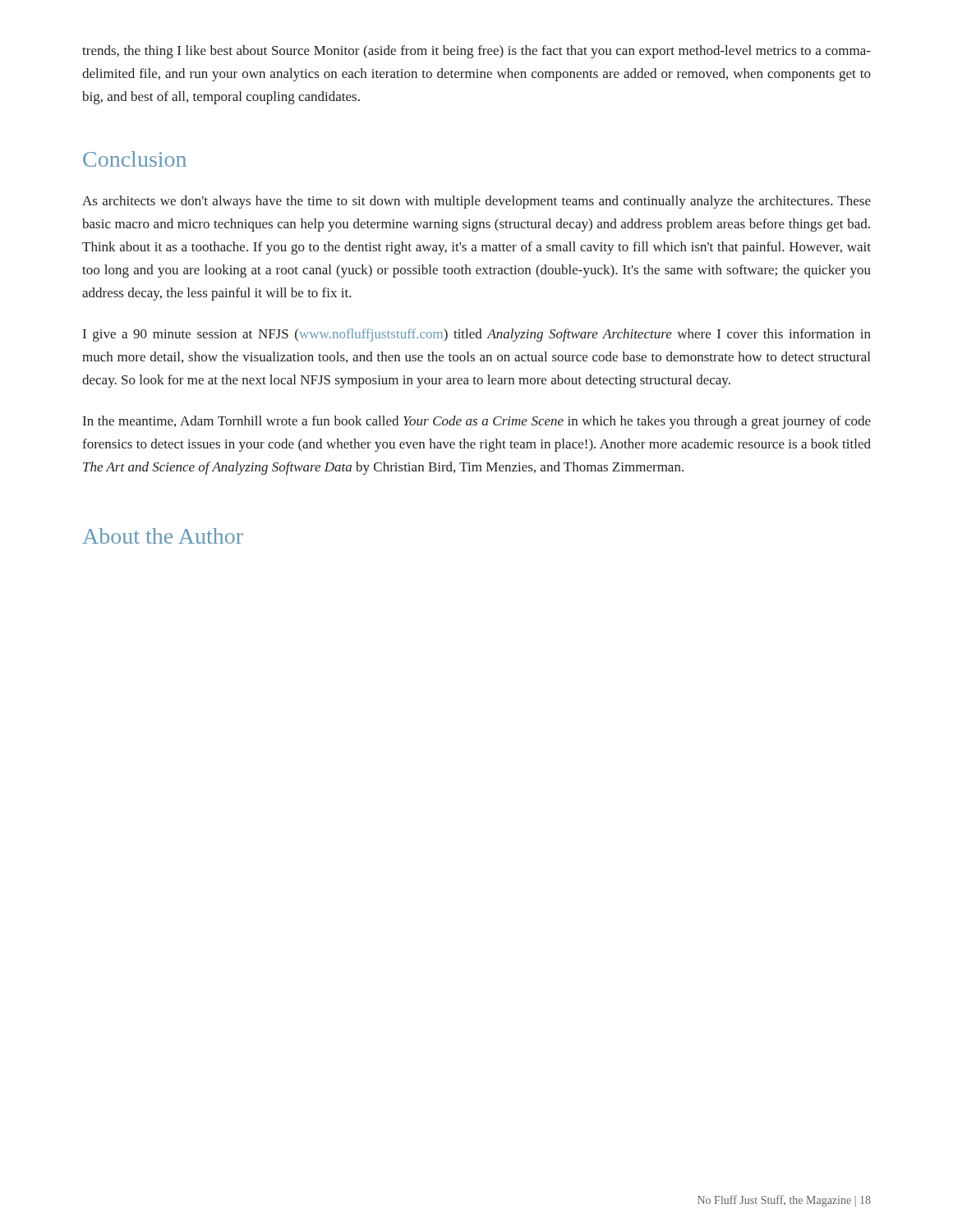Point to the element starting "In the meantime, Adam Tornhill wrote a fun"
The width and height of the screenshot is (953, 1232).
pos(476,444)
